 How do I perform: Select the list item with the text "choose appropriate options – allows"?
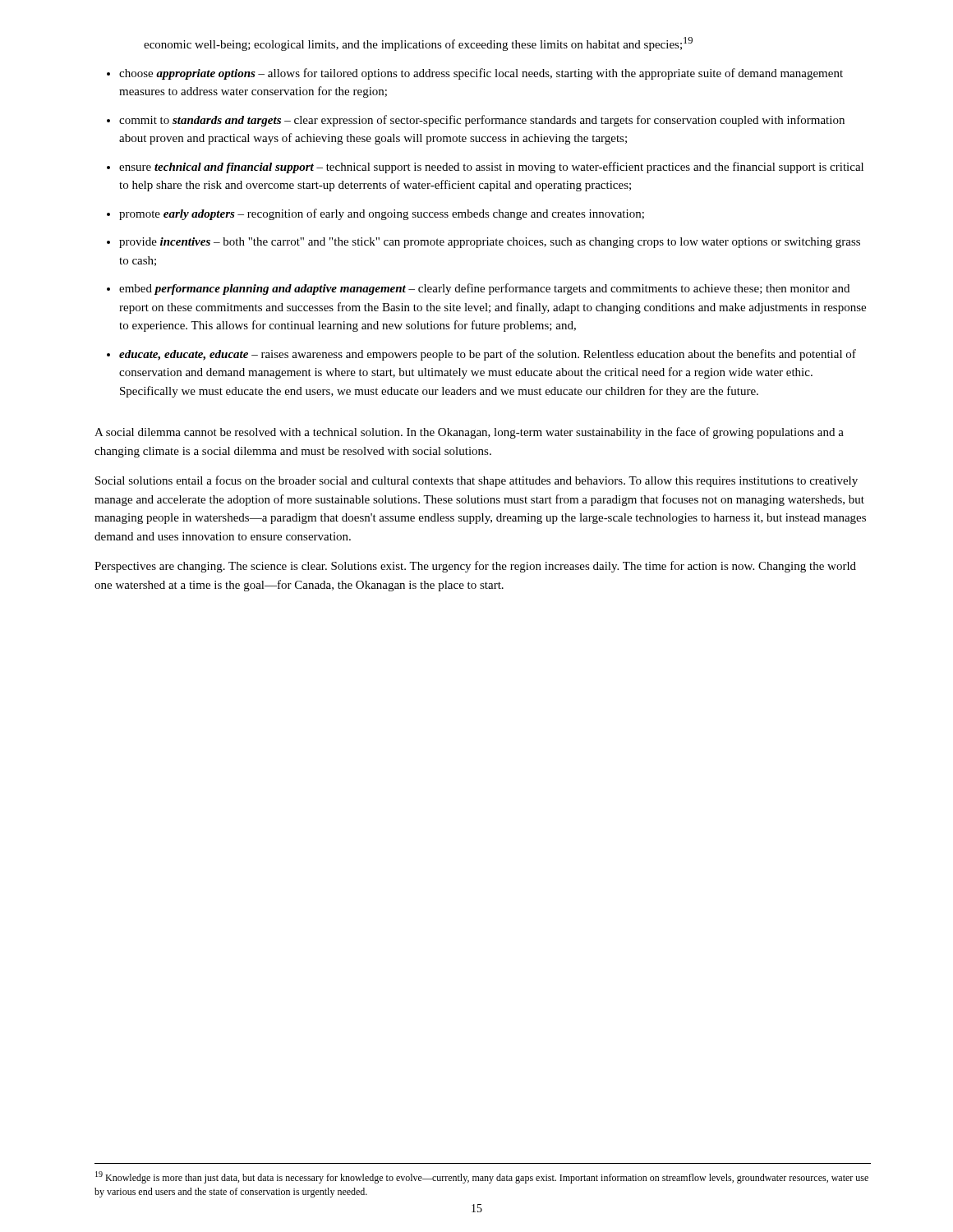point(481,82)
